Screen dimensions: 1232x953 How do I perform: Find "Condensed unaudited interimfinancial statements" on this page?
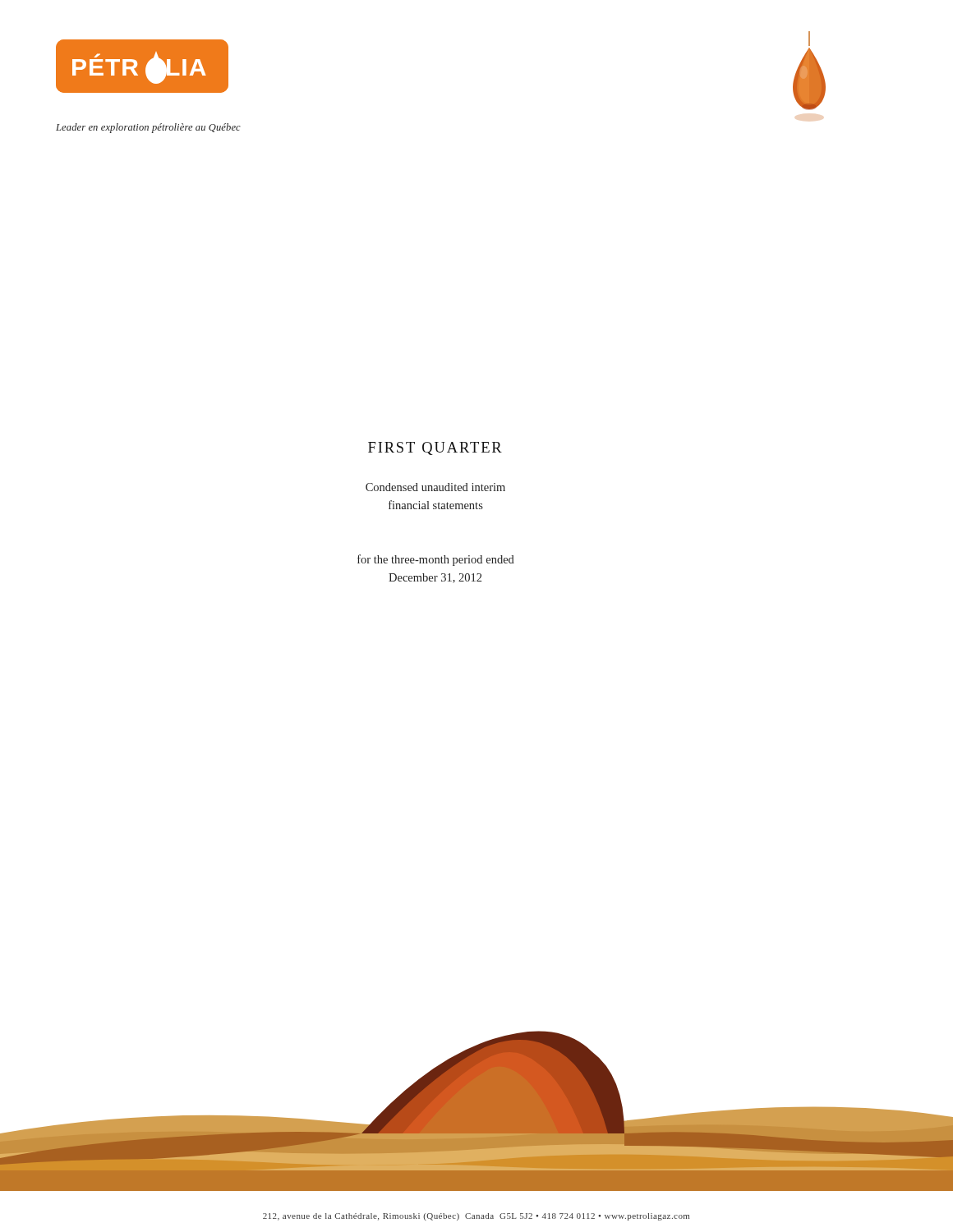[435, 496]
